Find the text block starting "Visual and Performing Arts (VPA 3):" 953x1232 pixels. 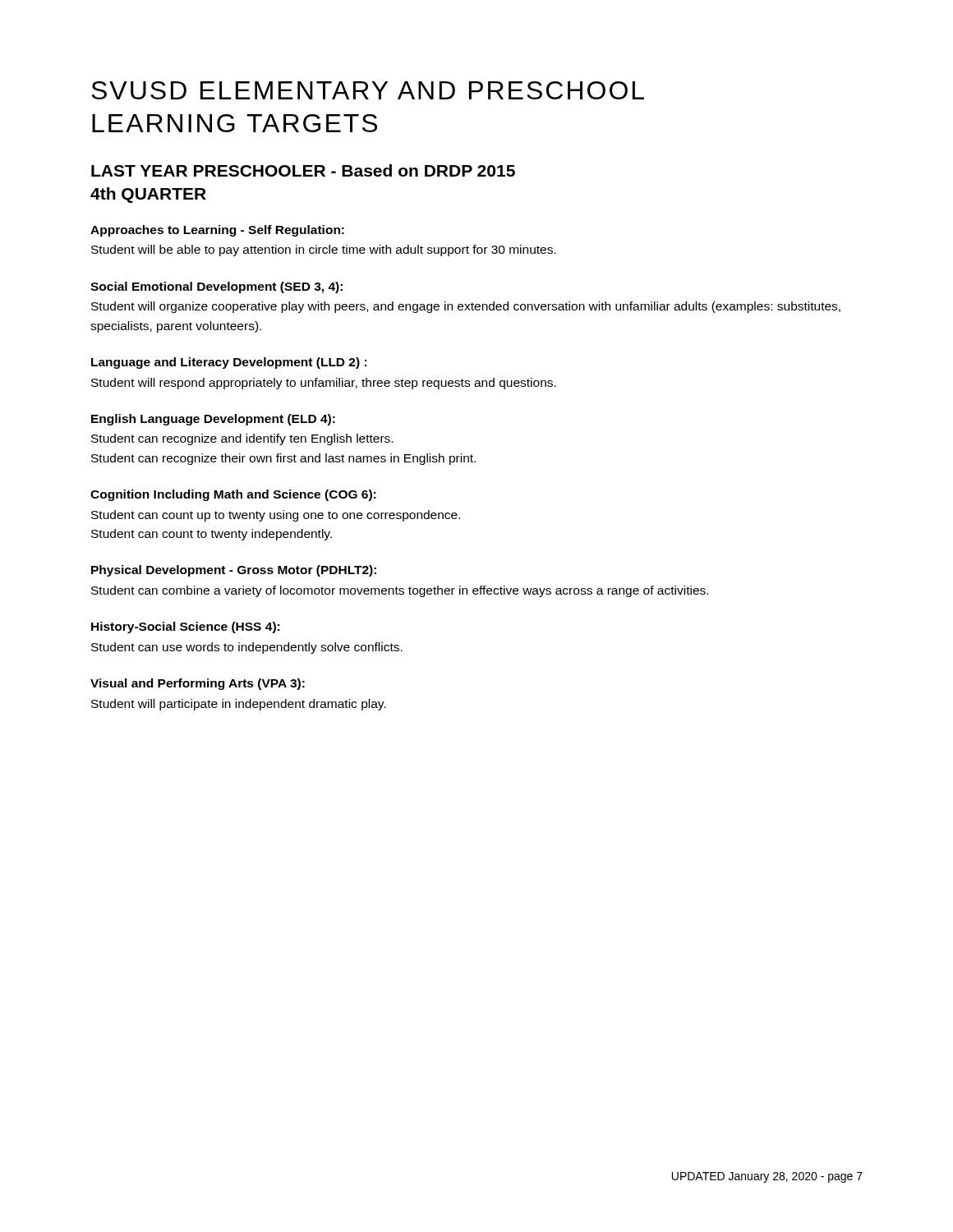point(198,684)
